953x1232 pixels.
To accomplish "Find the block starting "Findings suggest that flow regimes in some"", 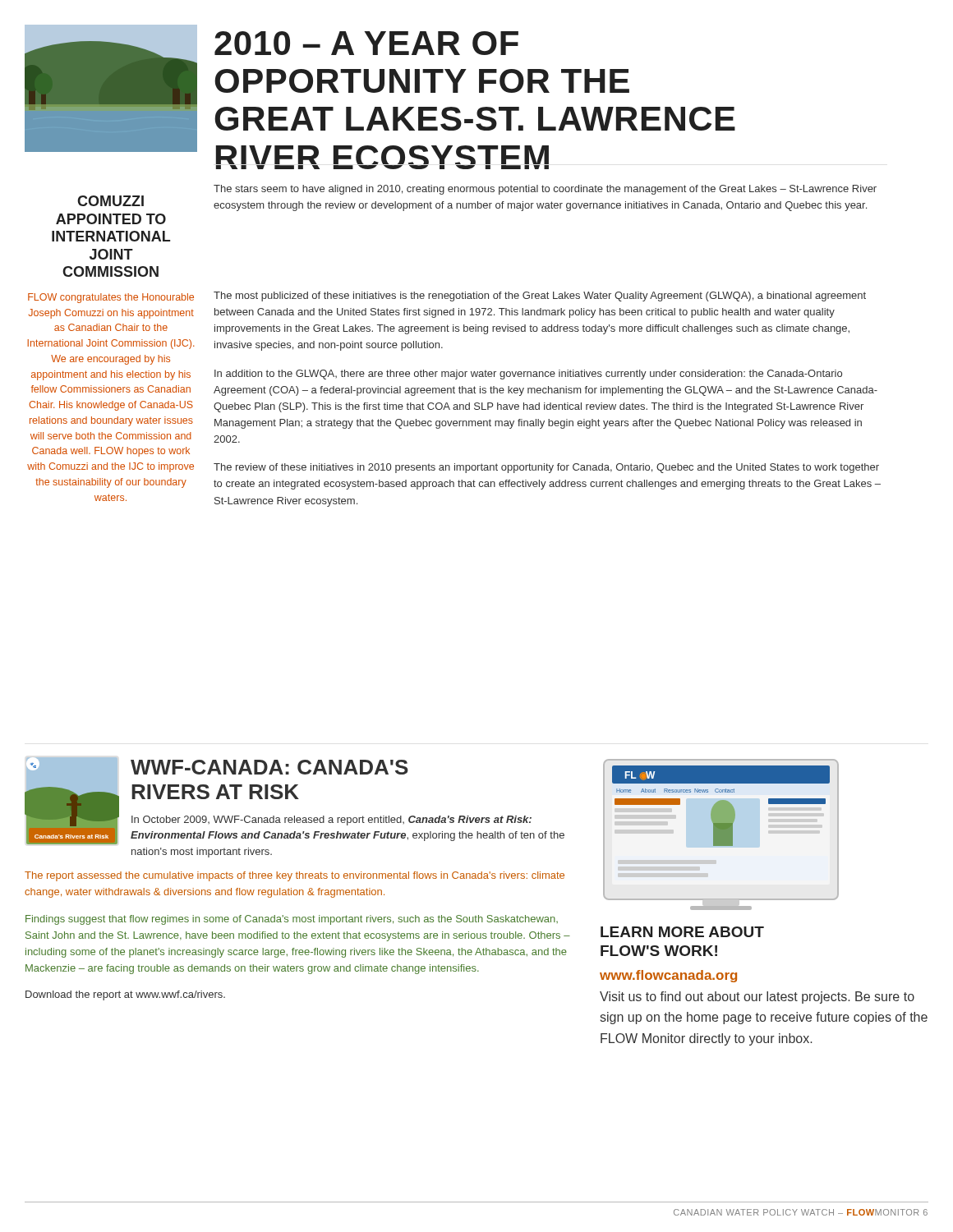I will coord(304,944).
